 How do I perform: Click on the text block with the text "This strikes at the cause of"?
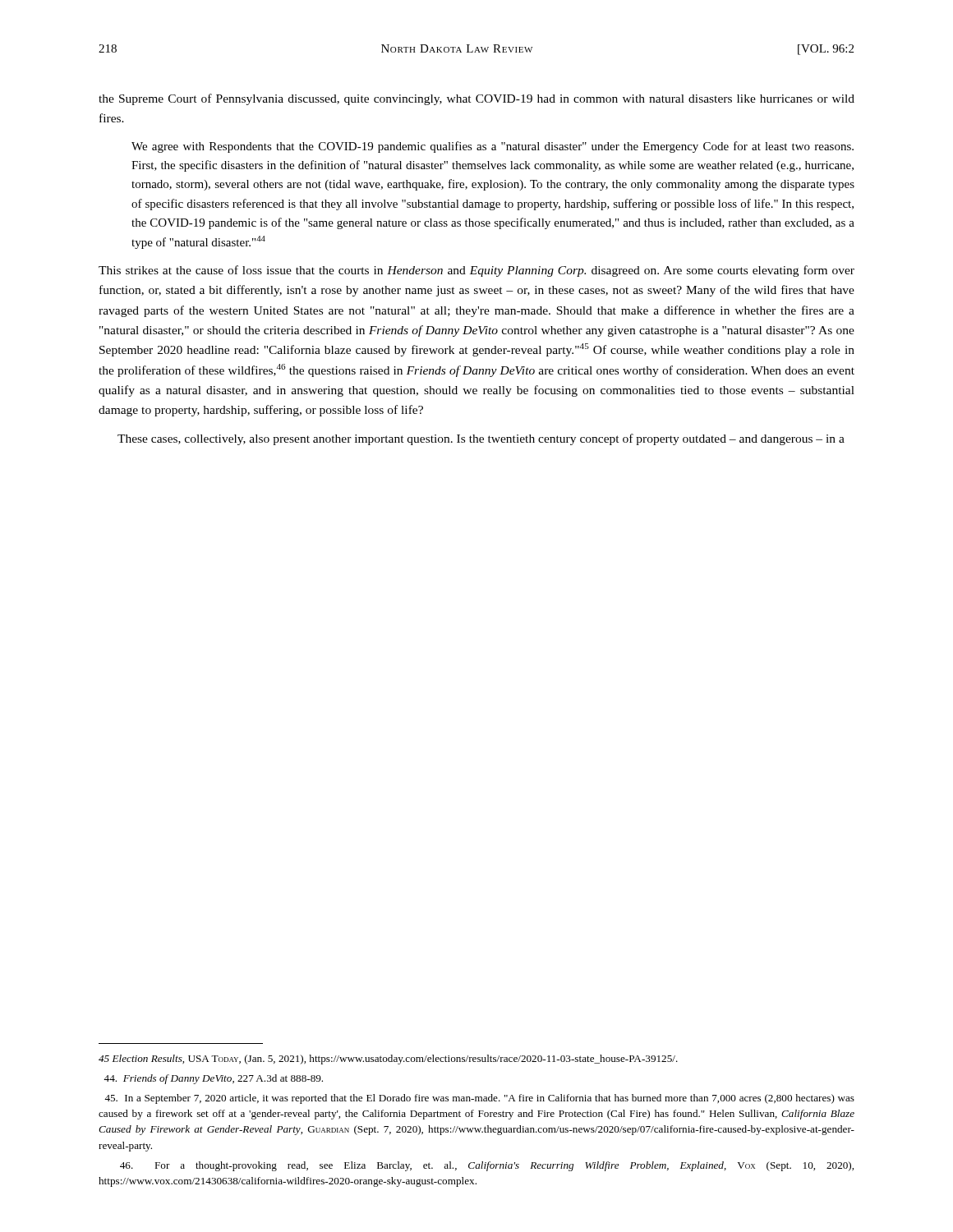coord(476,340)
